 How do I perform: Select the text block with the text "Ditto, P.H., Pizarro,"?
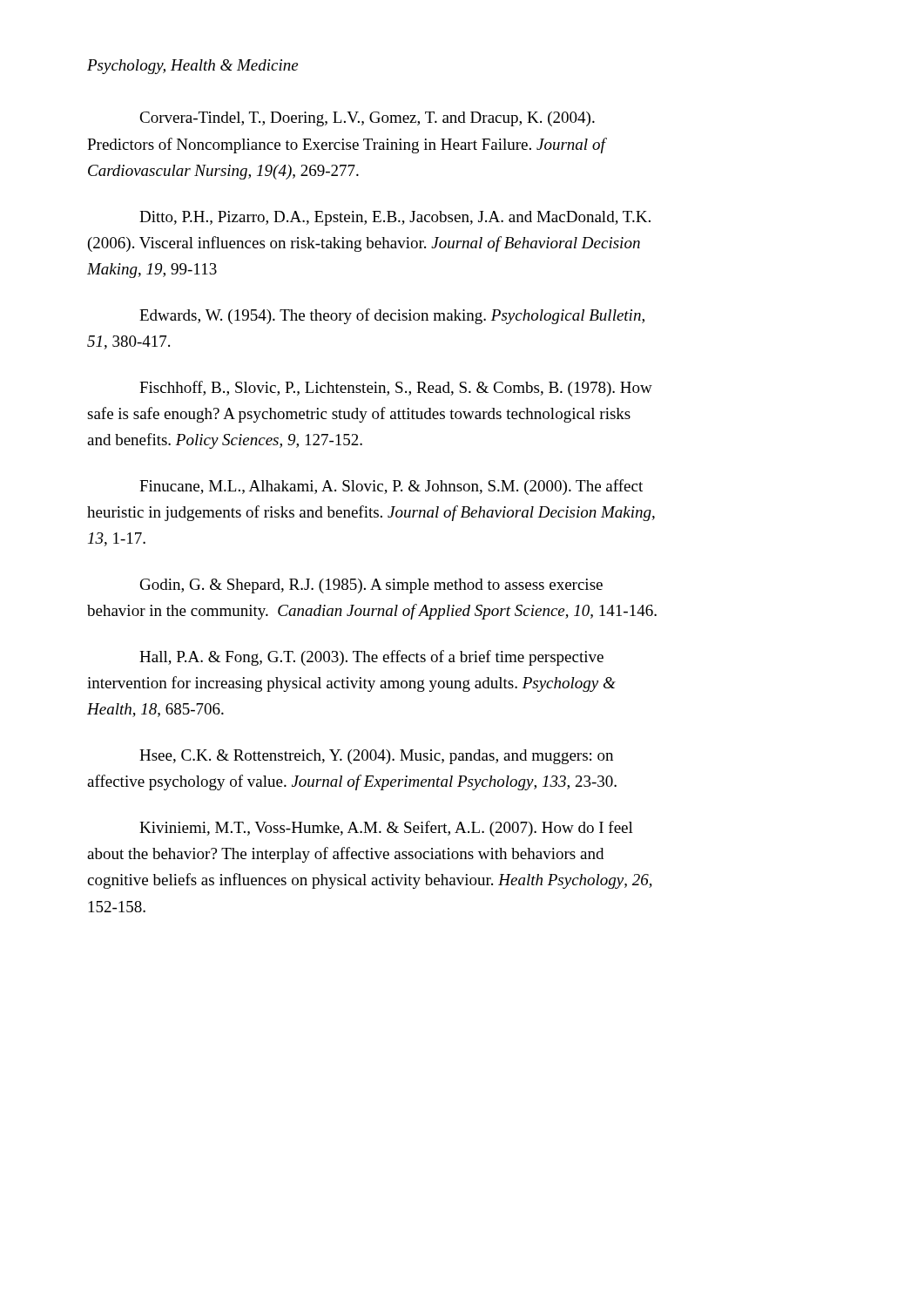462,243
